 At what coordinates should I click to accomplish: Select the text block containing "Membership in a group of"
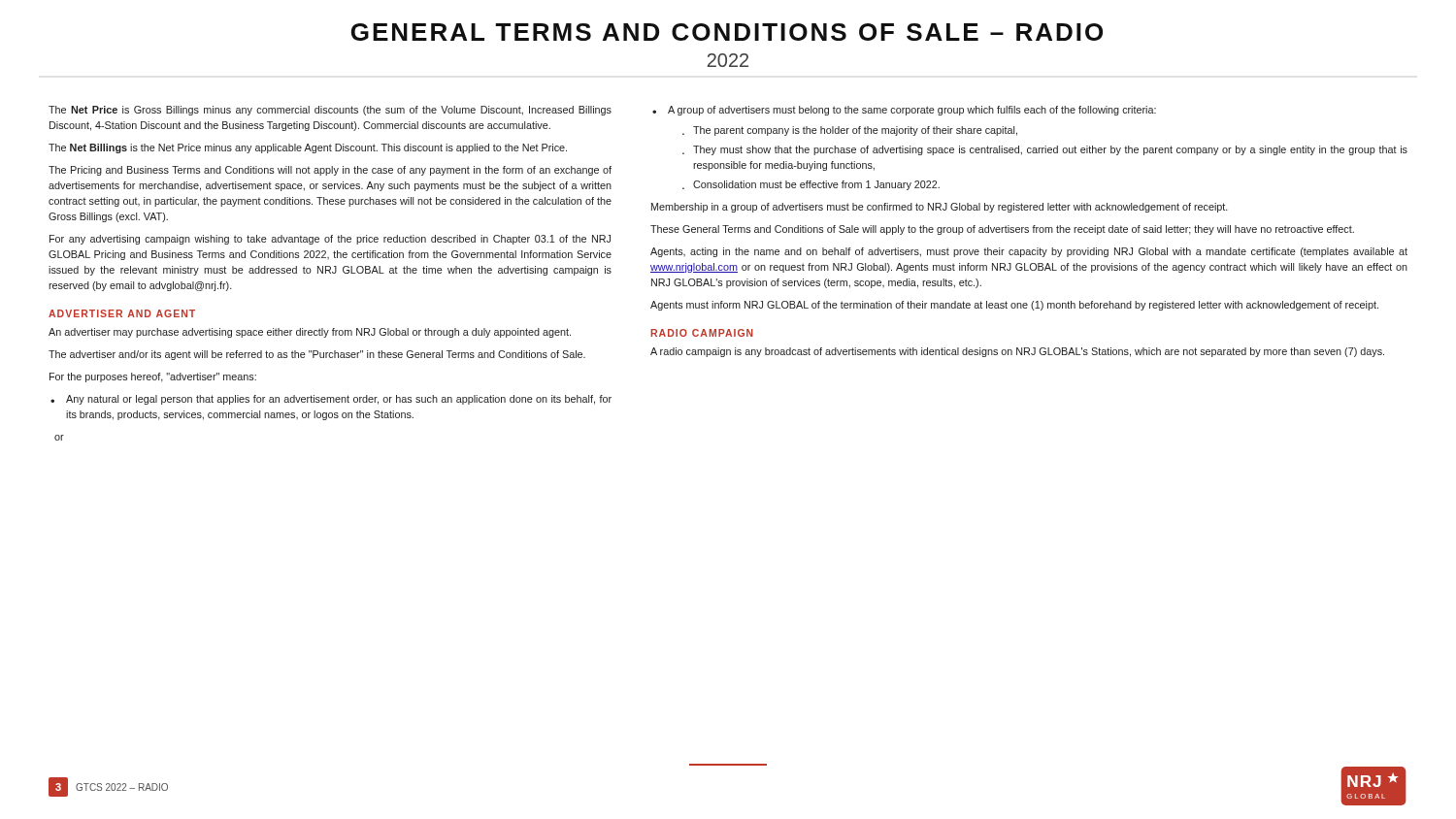tap(1029, 207)
